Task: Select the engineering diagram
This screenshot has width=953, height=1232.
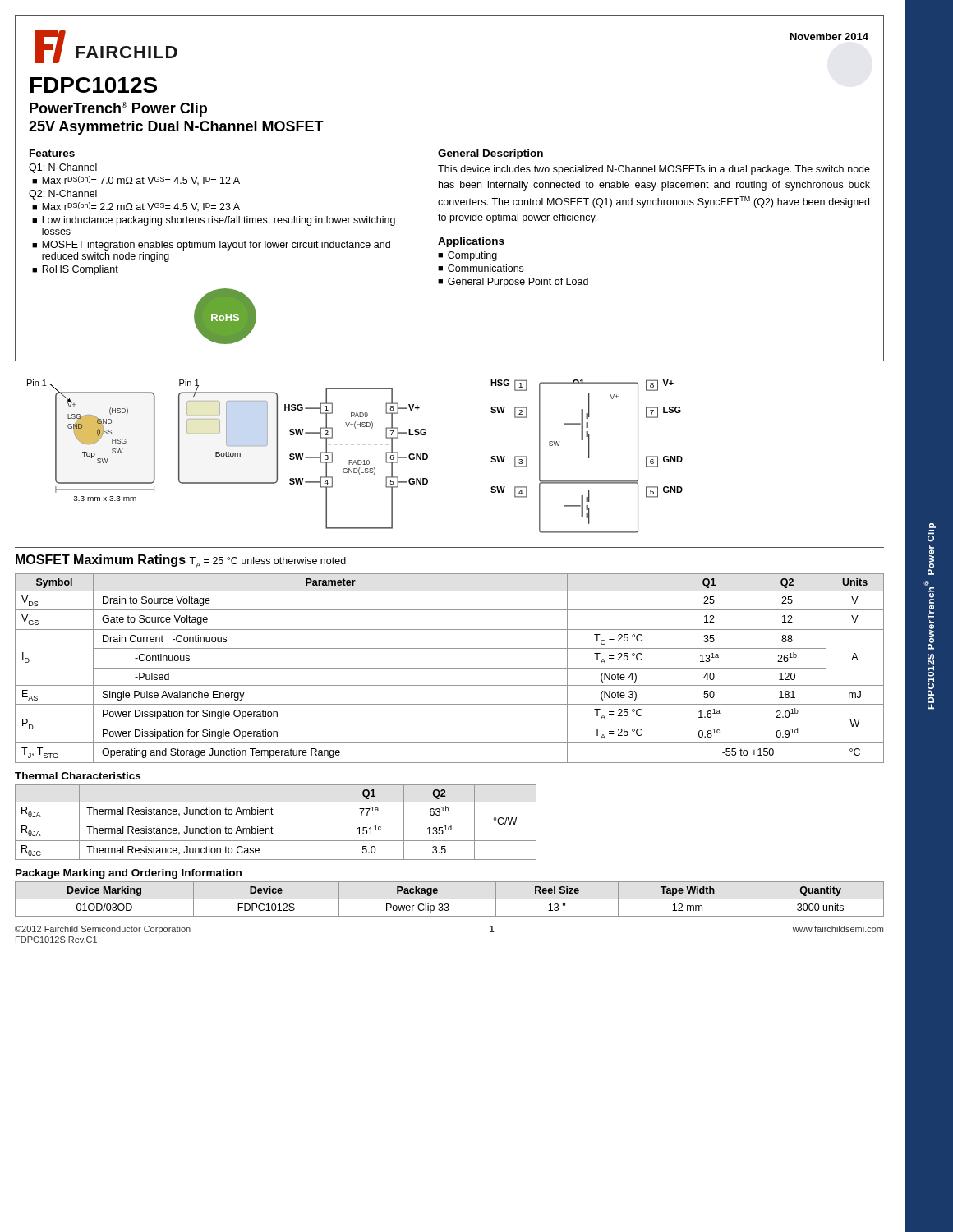Action: coord(449,454)
